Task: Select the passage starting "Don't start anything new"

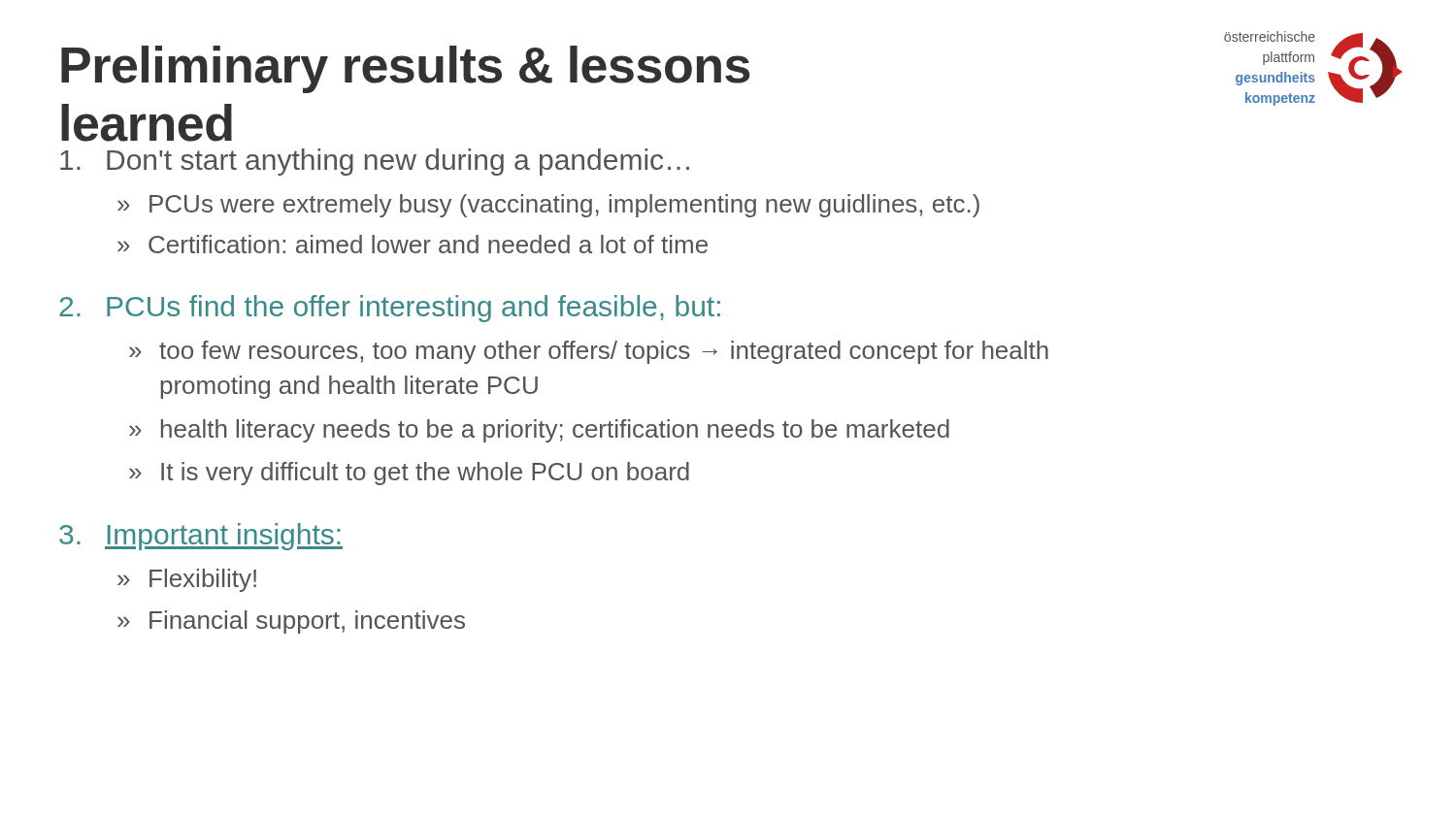Action: click(x=375, y=162)
